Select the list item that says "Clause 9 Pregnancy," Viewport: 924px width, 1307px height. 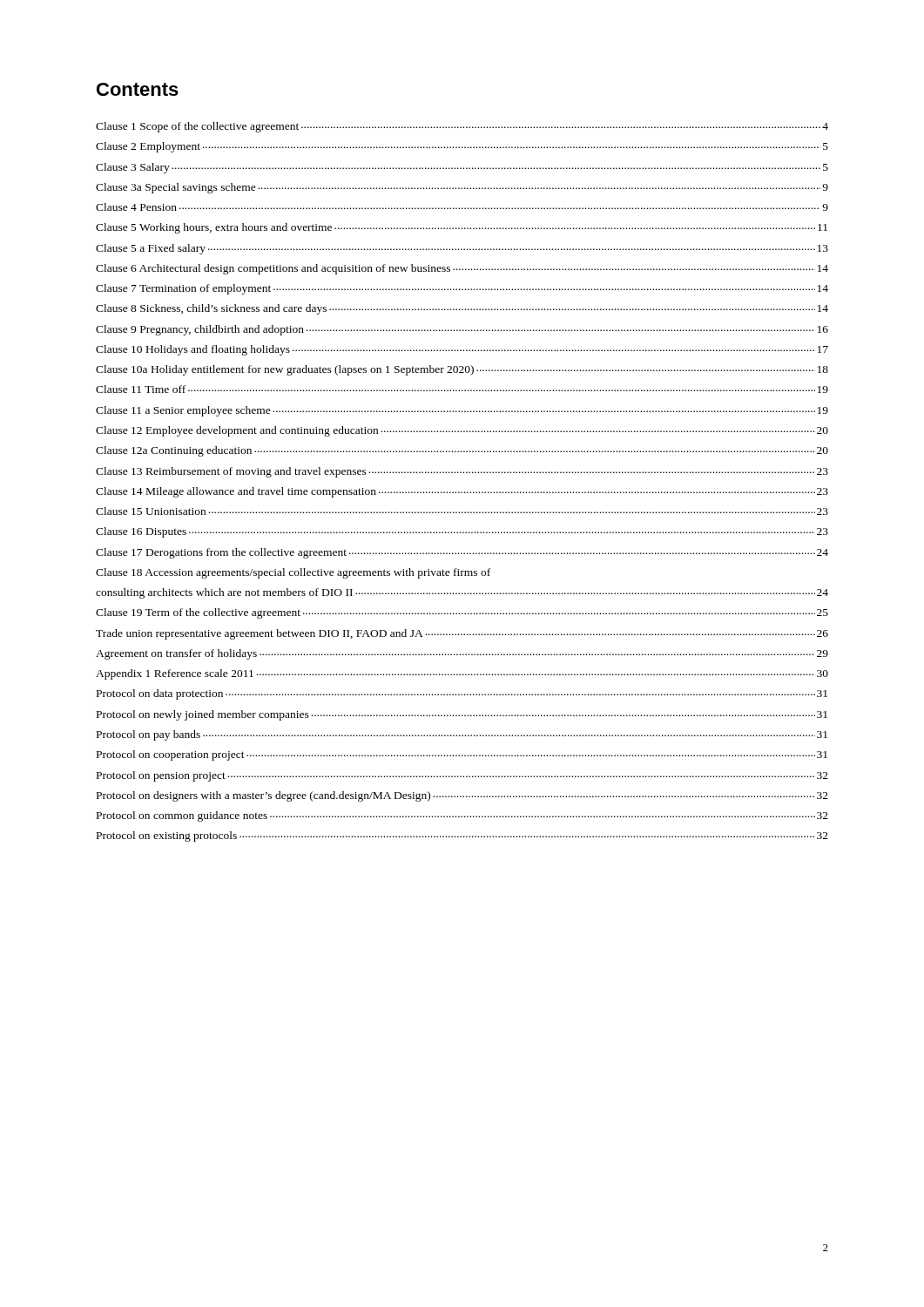tap(462, 329)
